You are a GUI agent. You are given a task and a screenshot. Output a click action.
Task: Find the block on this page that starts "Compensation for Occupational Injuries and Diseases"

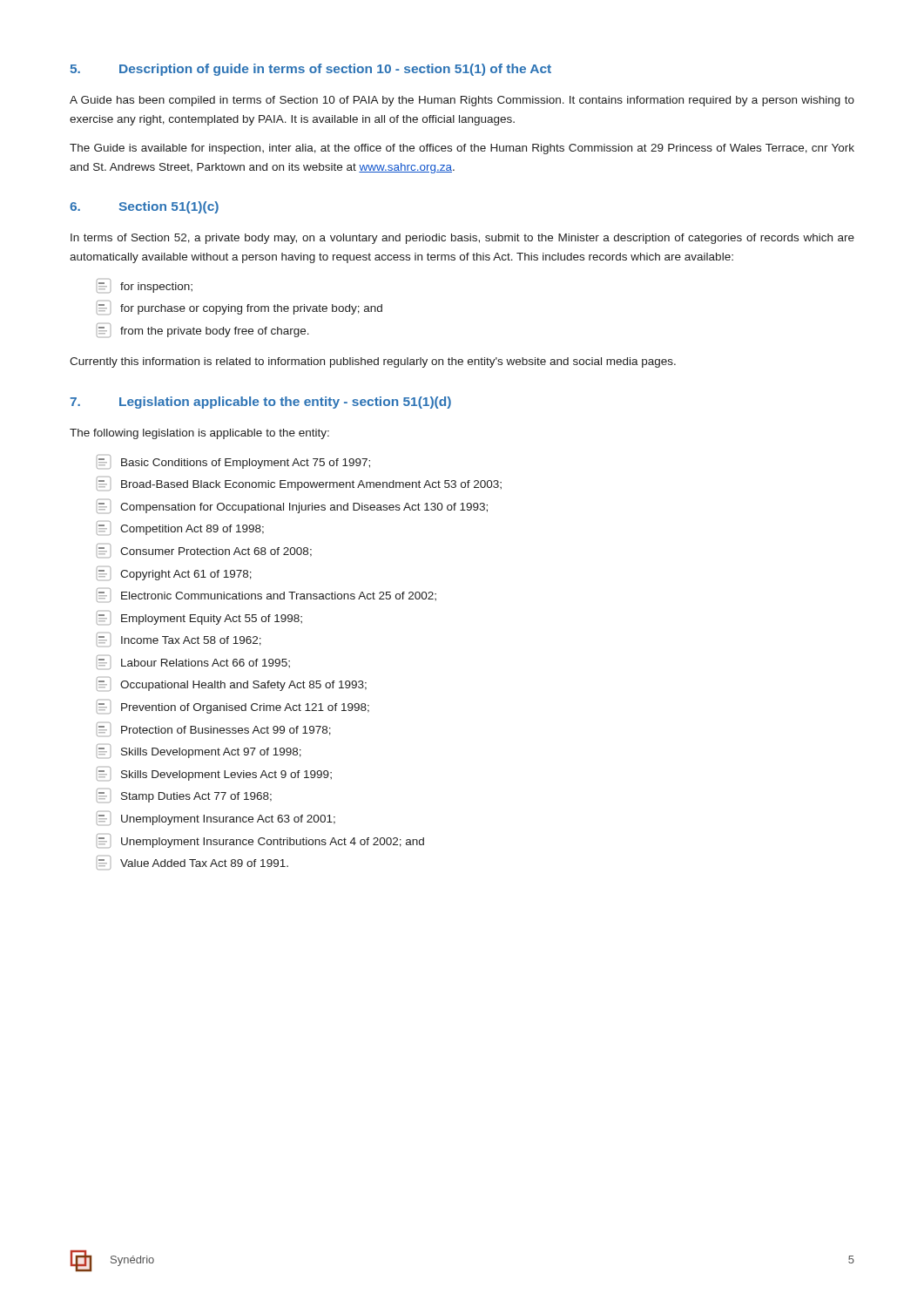pos(292,507)
